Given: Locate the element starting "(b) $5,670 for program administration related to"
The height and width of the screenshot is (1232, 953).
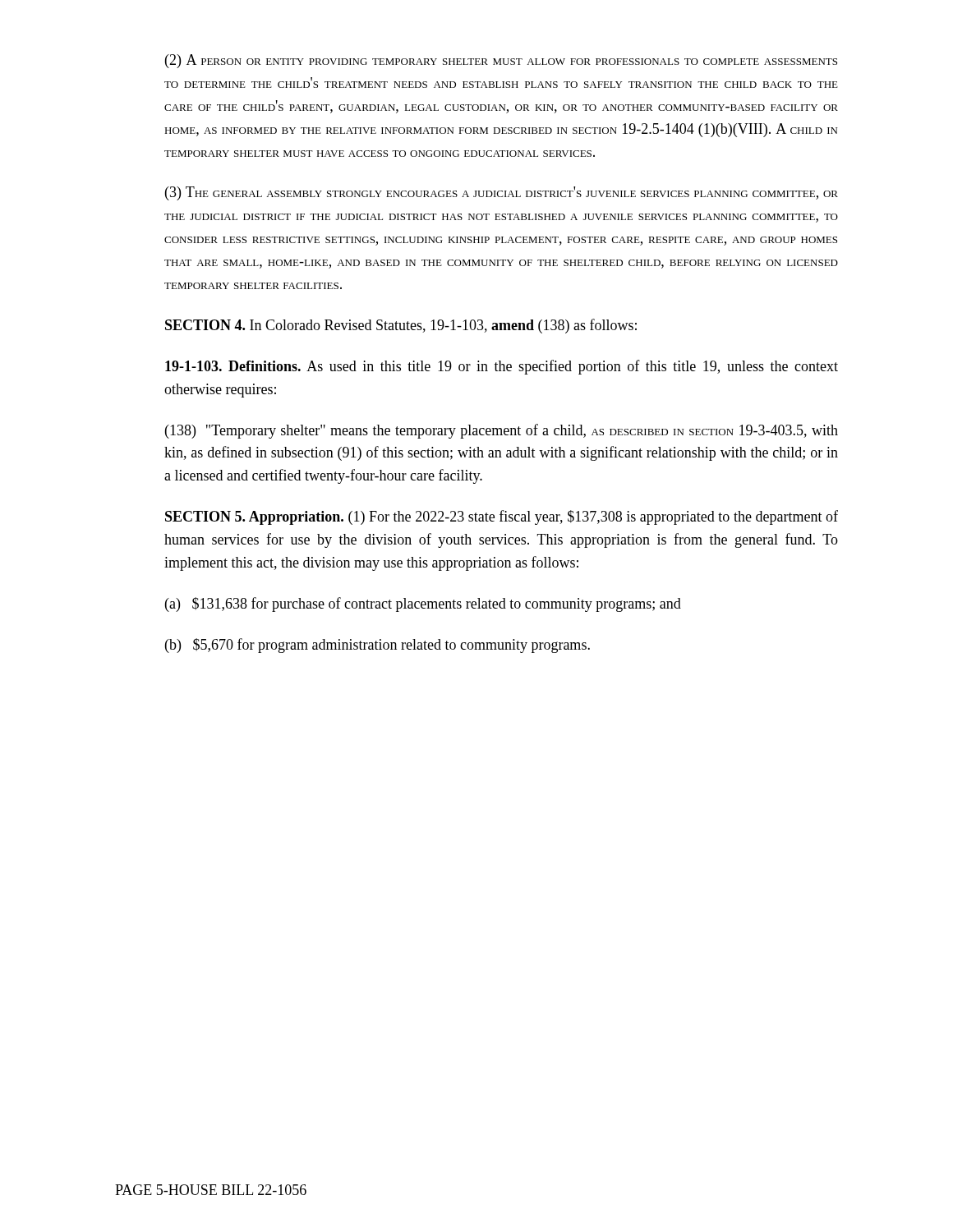Looking at the screenshot, I should coord(377,645).
